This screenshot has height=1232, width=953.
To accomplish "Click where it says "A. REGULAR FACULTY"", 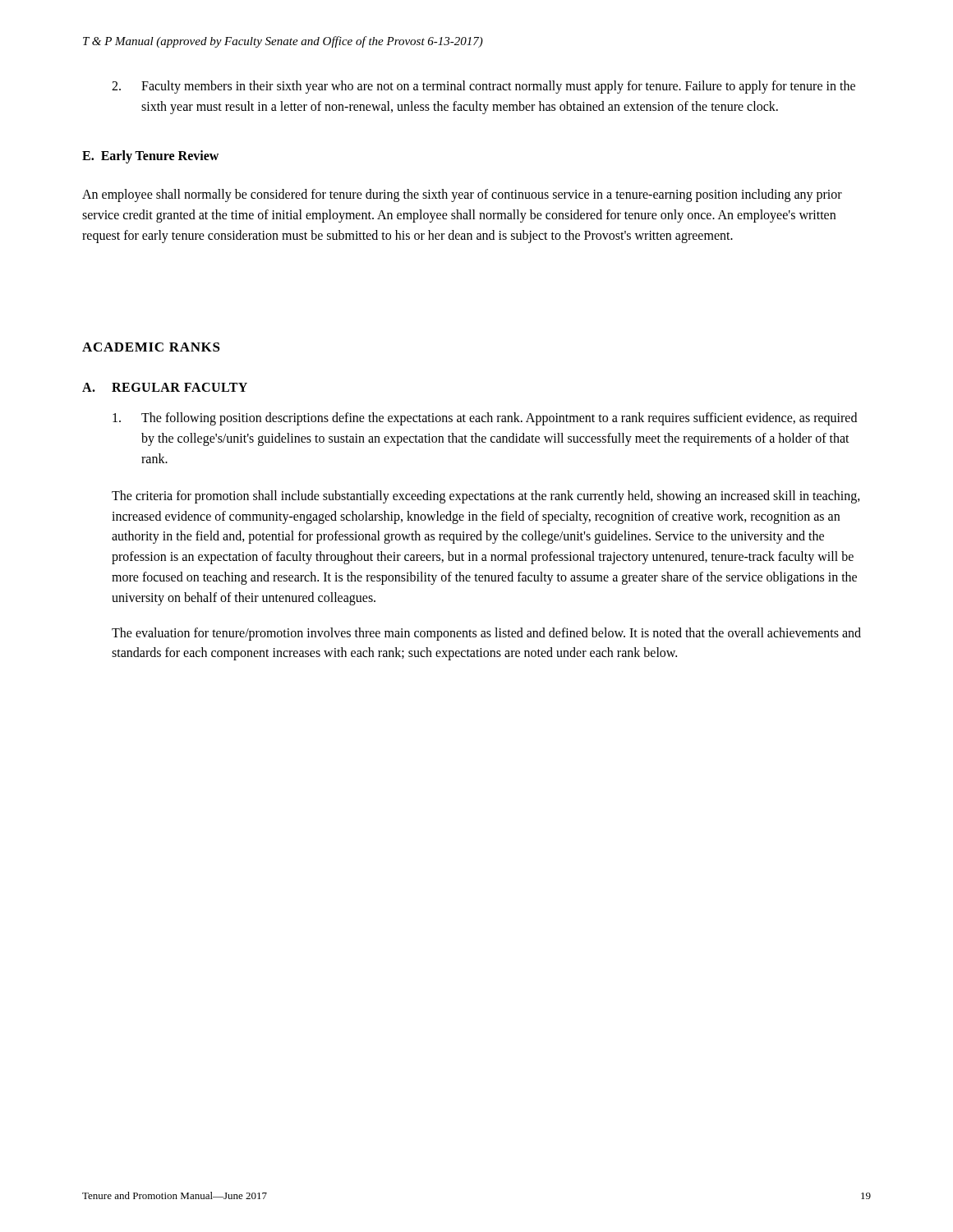I will click(165, 388).
